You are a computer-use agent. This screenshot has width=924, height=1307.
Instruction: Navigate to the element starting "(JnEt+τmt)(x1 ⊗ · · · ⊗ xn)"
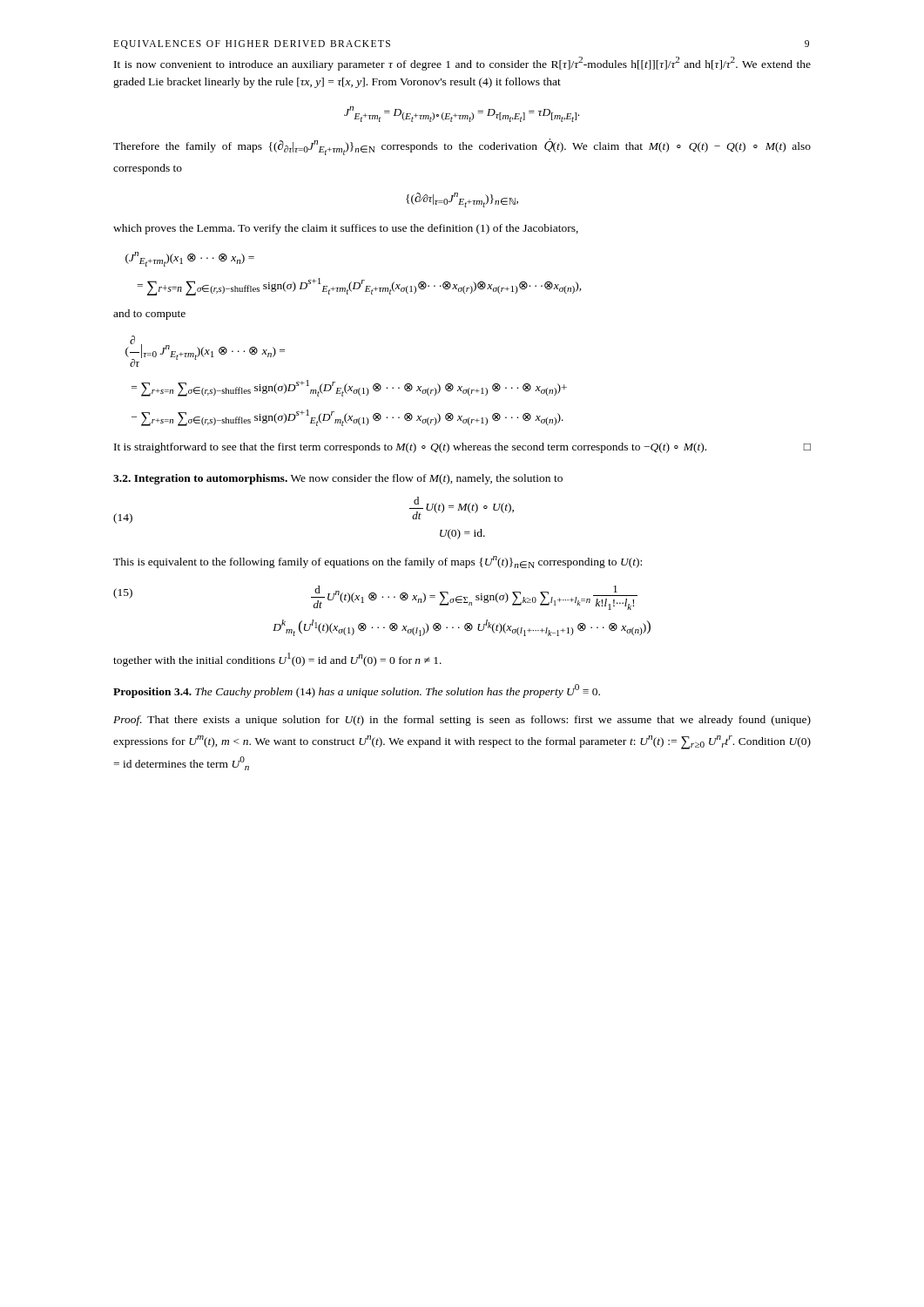[x=468, y=272]
